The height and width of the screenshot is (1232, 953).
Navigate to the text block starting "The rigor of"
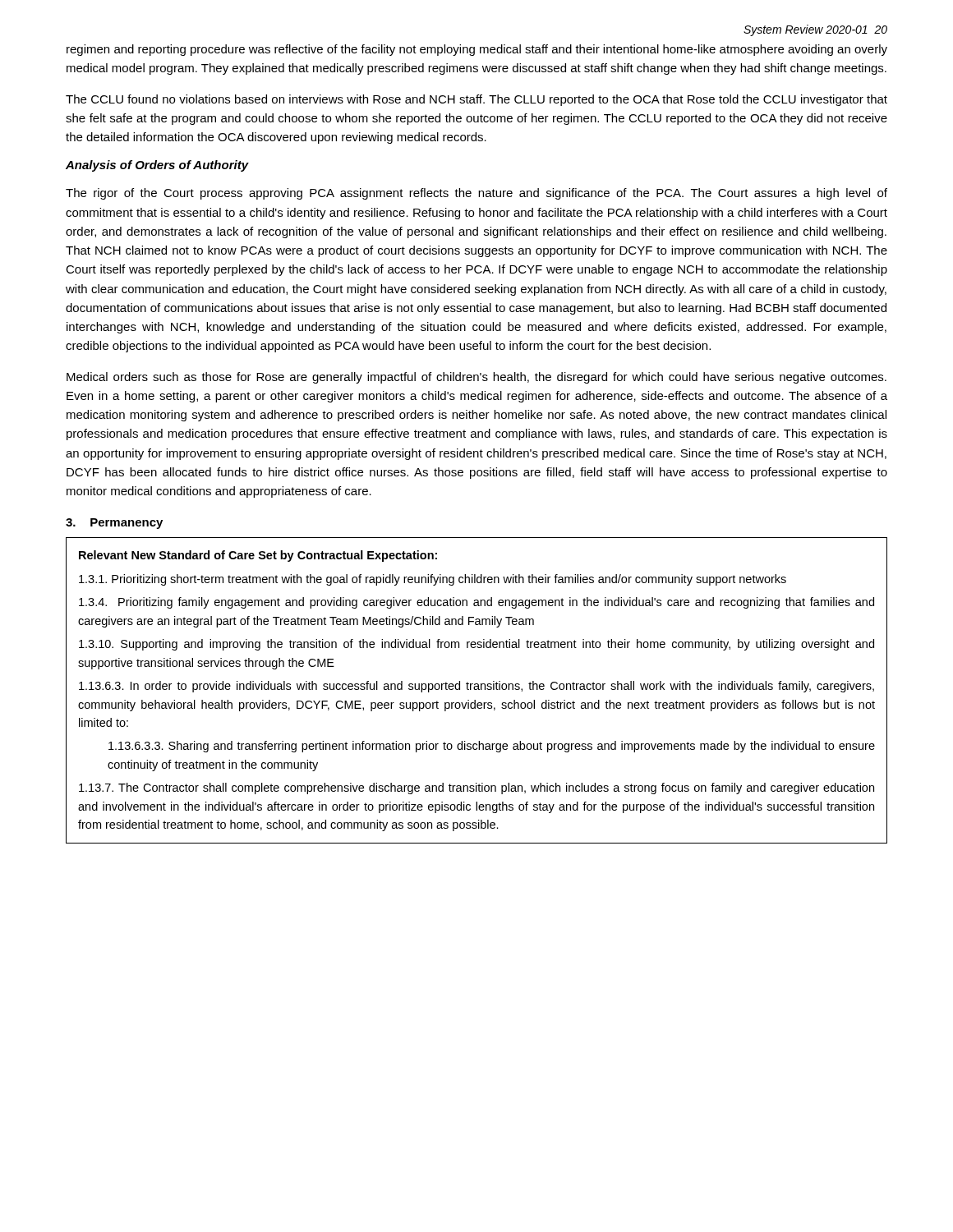point(476,269)
